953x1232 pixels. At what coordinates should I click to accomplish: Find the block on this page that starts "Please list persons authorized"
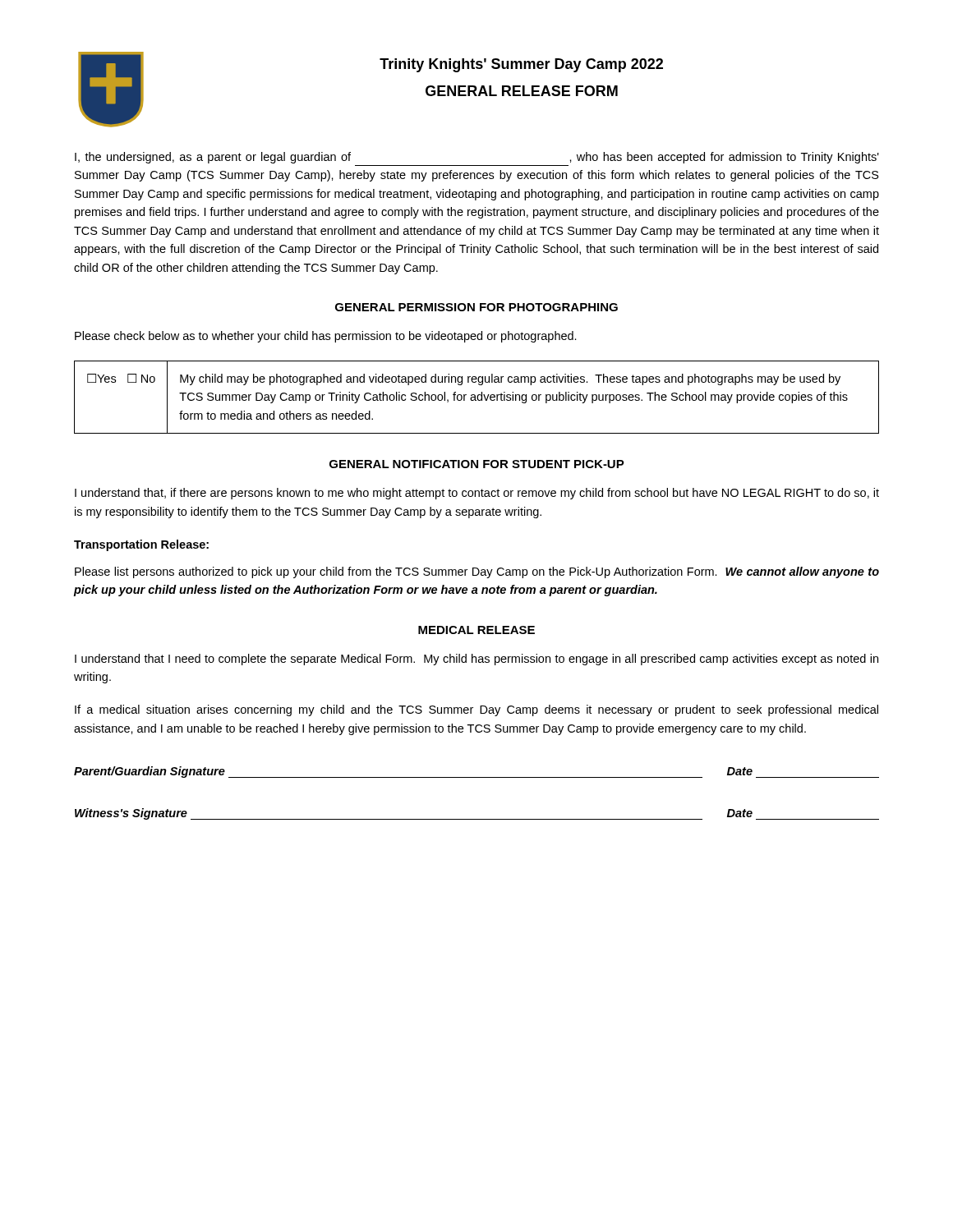pos(476,581)
